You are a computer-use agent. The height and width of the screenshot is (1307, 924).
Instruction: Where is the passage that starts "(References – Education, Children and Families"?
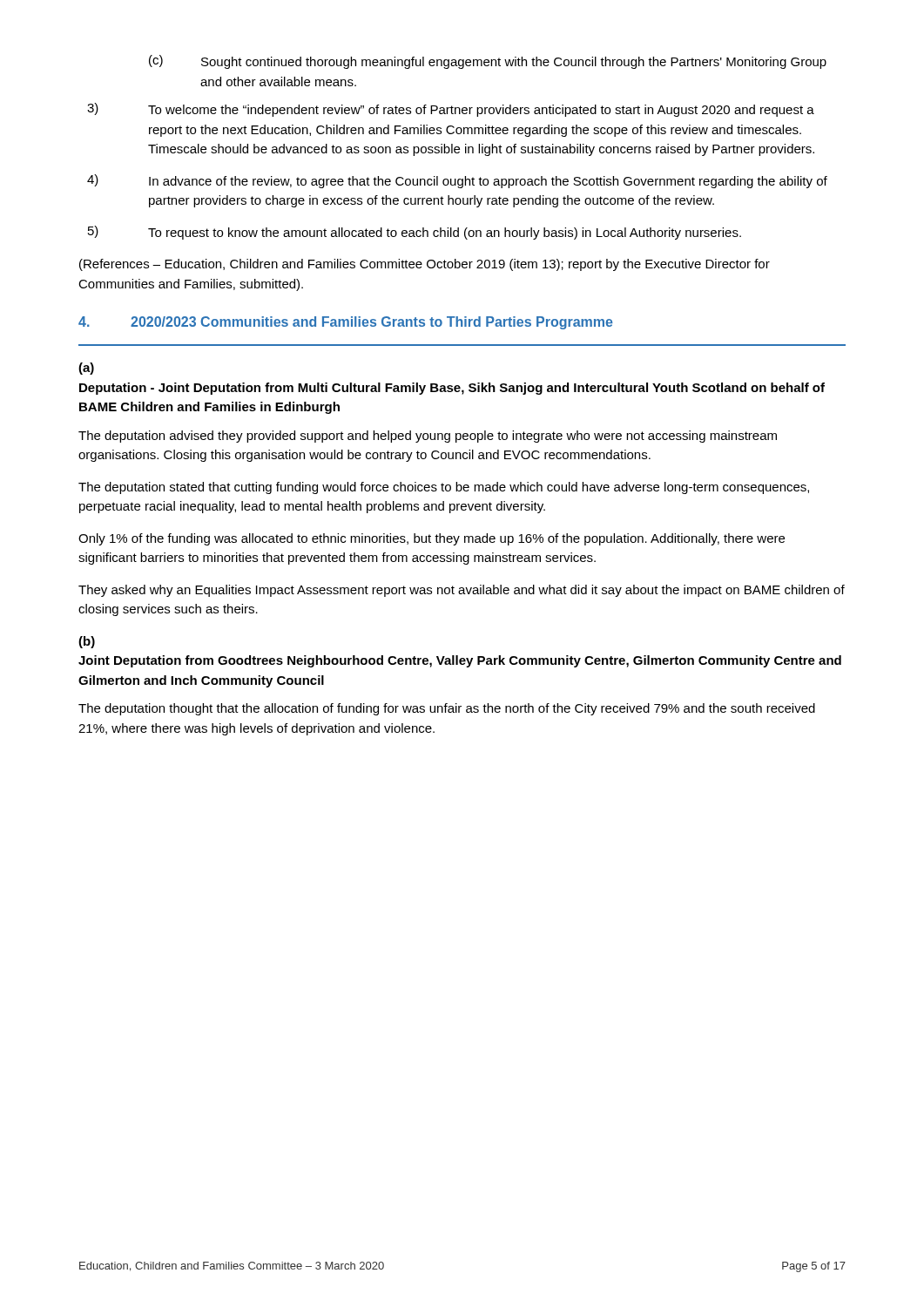tap(424, 273)
